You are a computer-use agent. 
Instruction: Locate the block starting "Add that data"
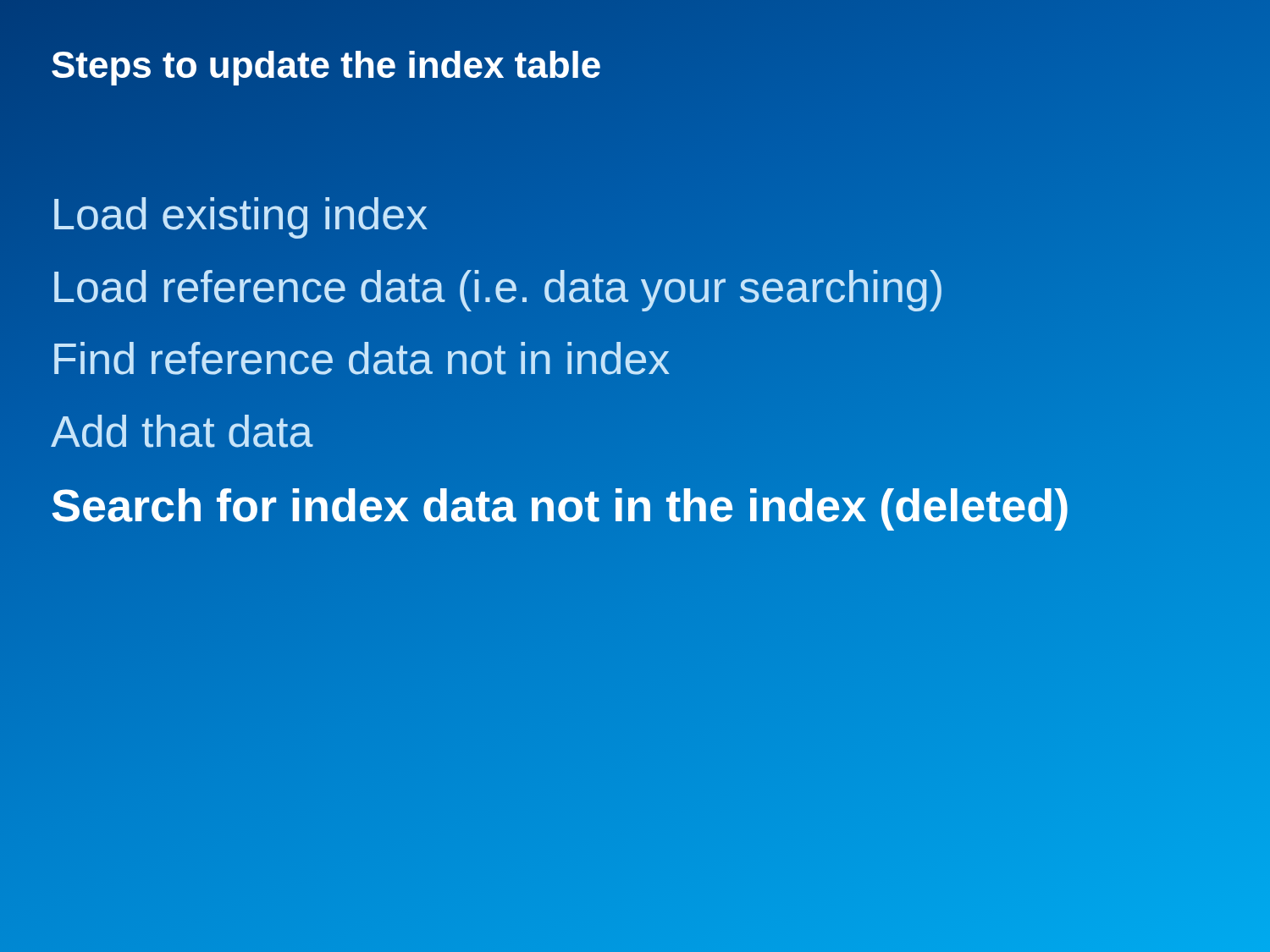pos(182,431)
